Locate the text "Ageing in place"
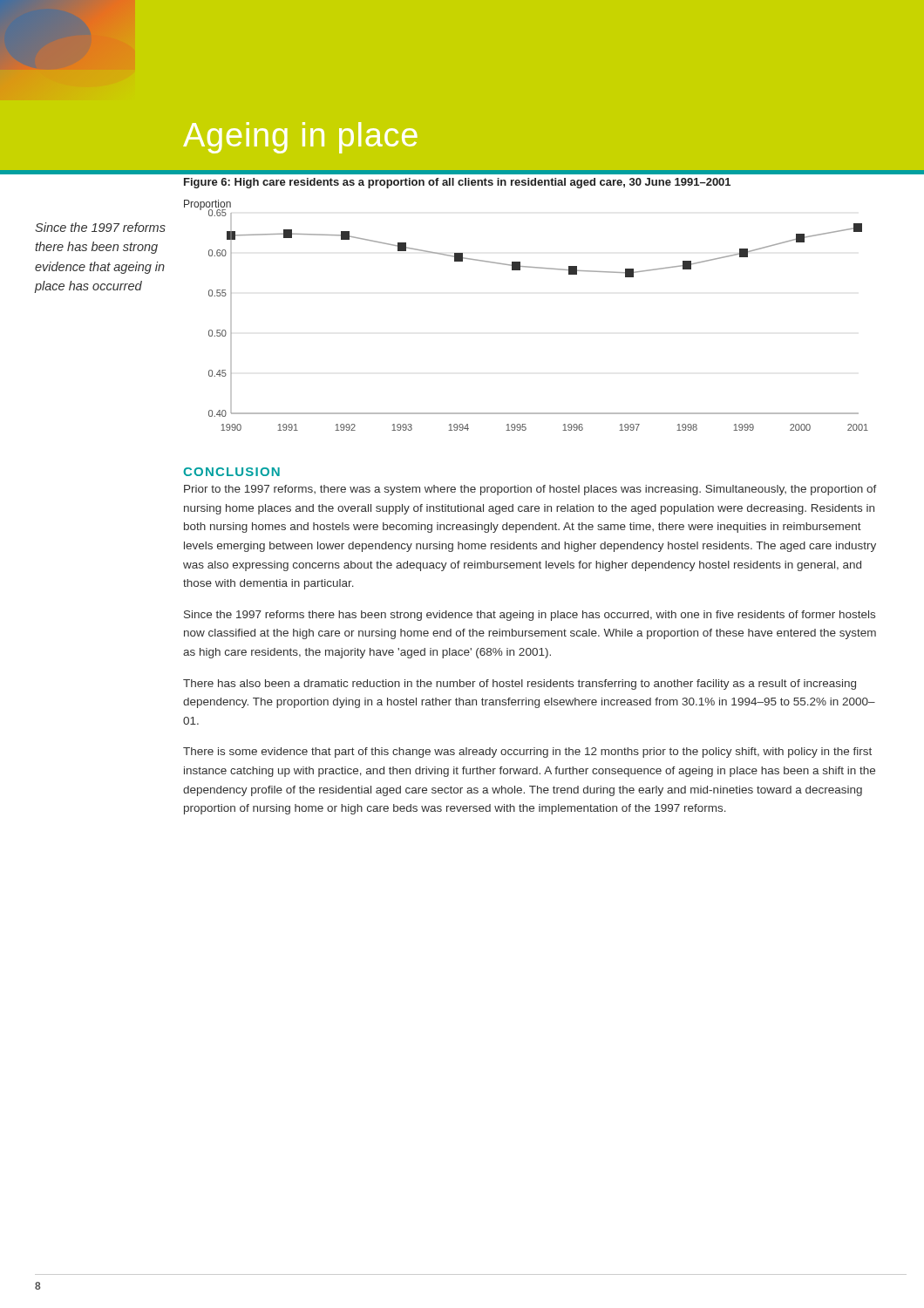 pos(301,135)
